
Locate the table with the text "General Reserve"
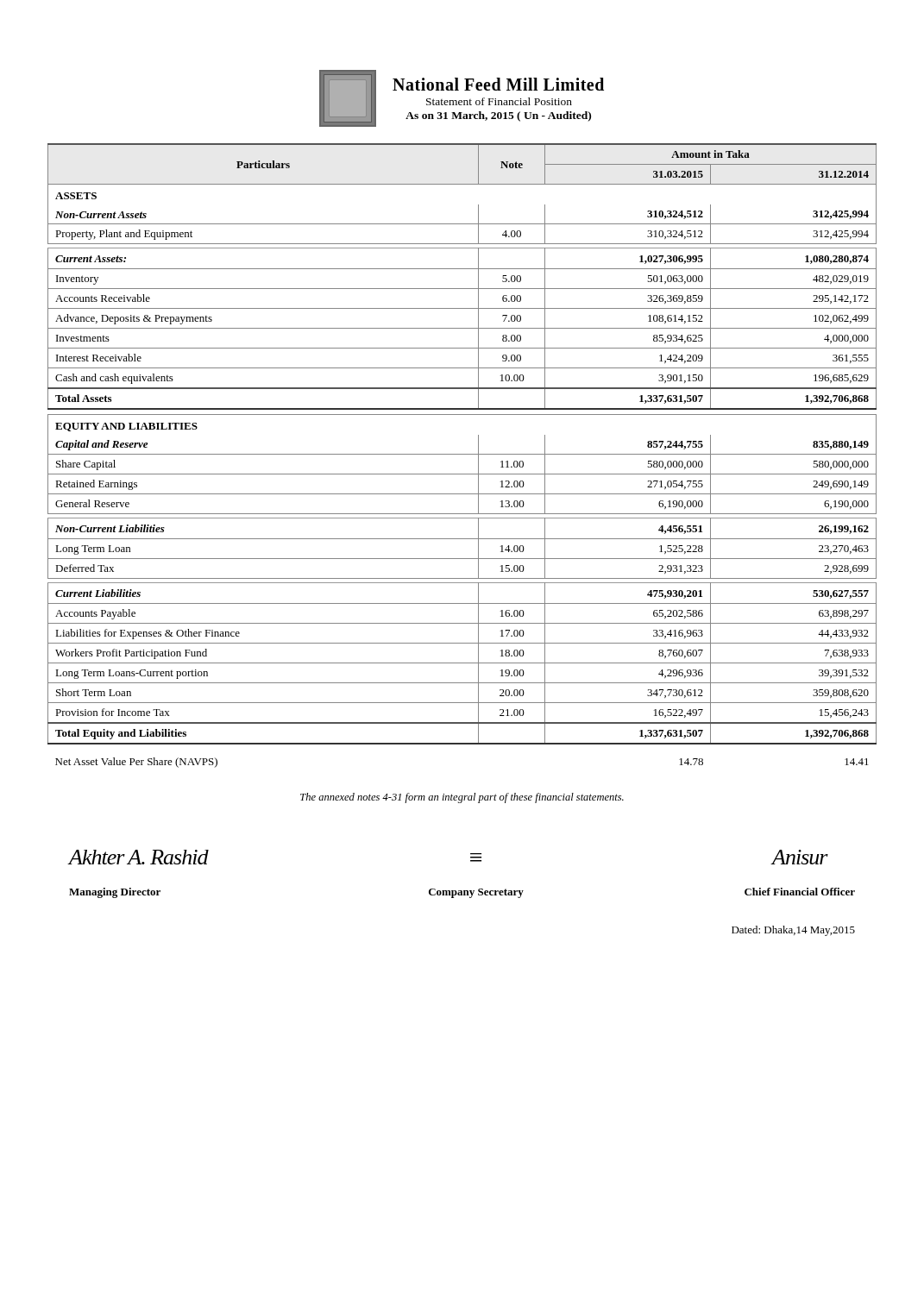click(x=462, y=458)
